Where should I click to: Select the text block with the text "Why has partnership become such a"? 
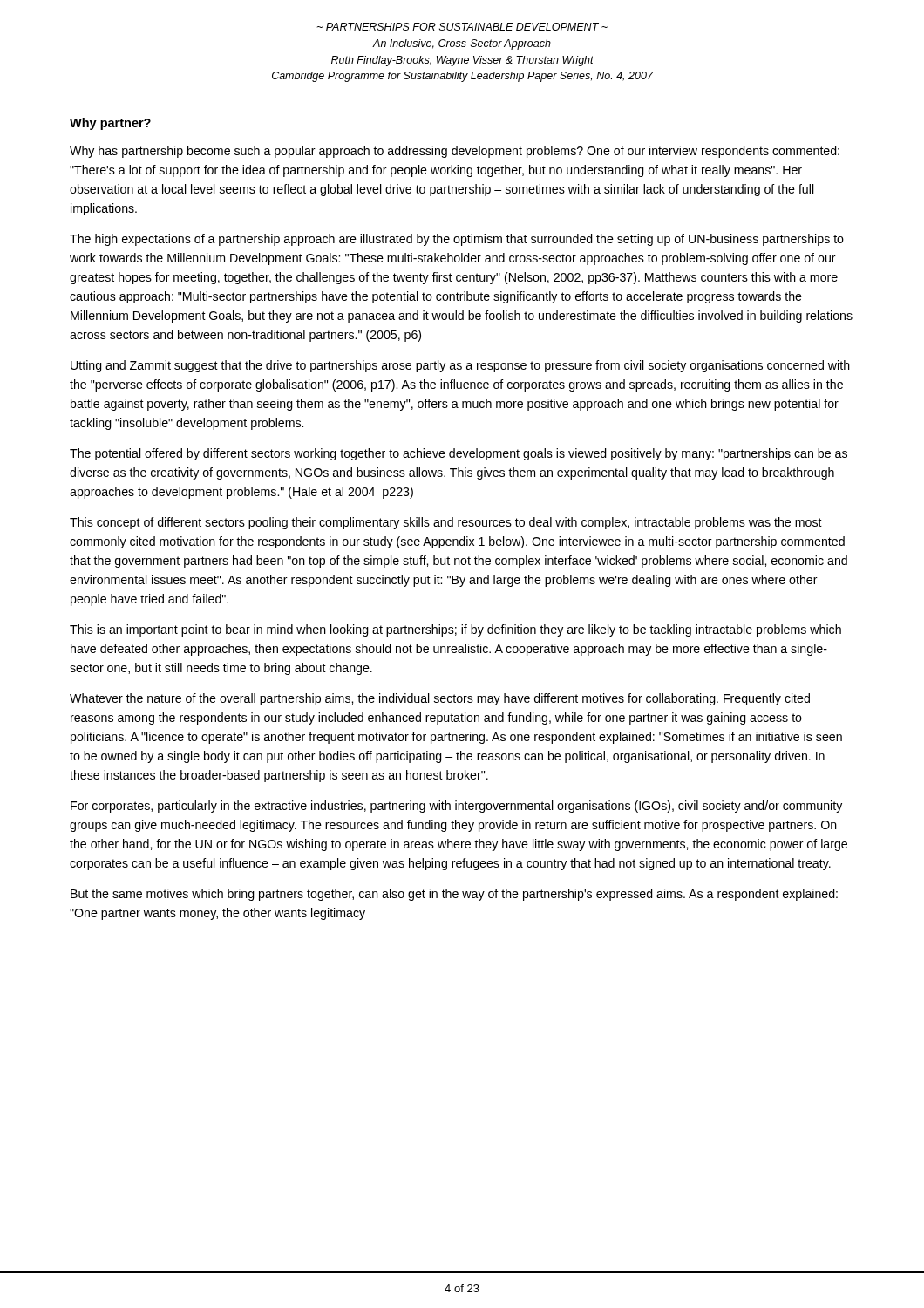(x=455, y=180)
